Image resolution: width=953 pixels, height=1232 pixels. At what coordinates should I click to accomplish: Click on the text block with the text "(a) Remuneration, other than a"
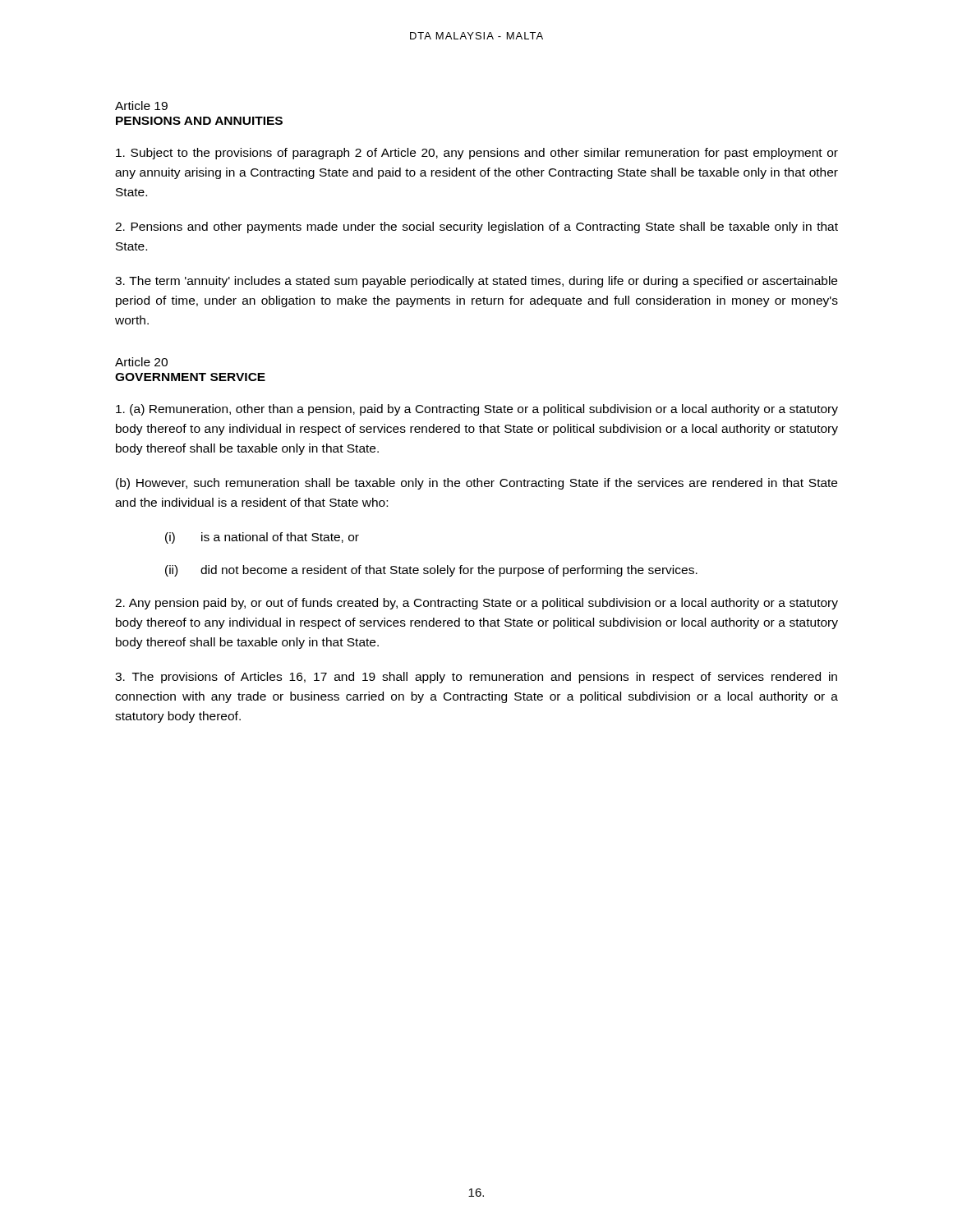pyautogui.click(x=476, y=428)
